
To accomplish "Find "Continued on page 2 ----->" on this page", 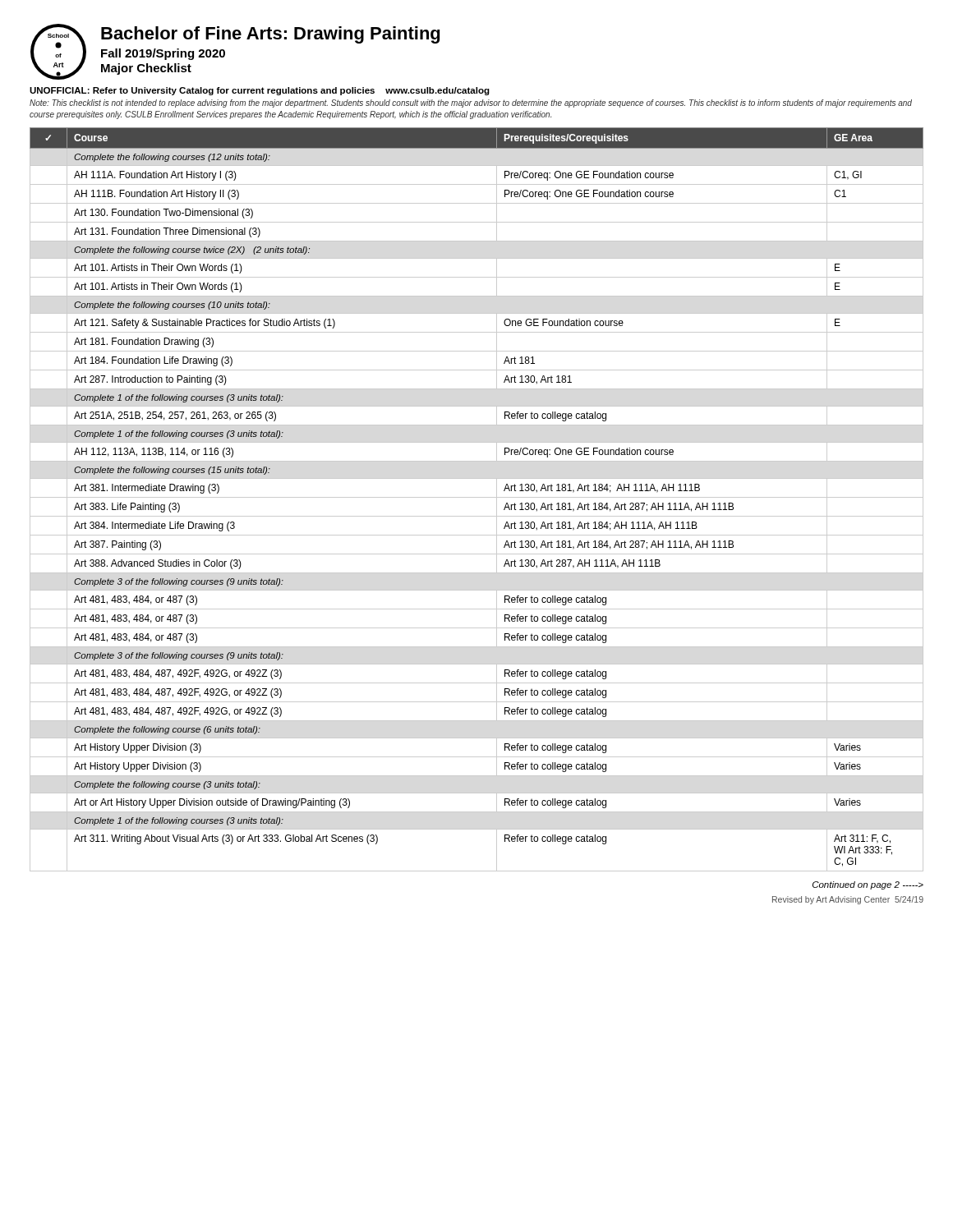I will pos(868,885).
